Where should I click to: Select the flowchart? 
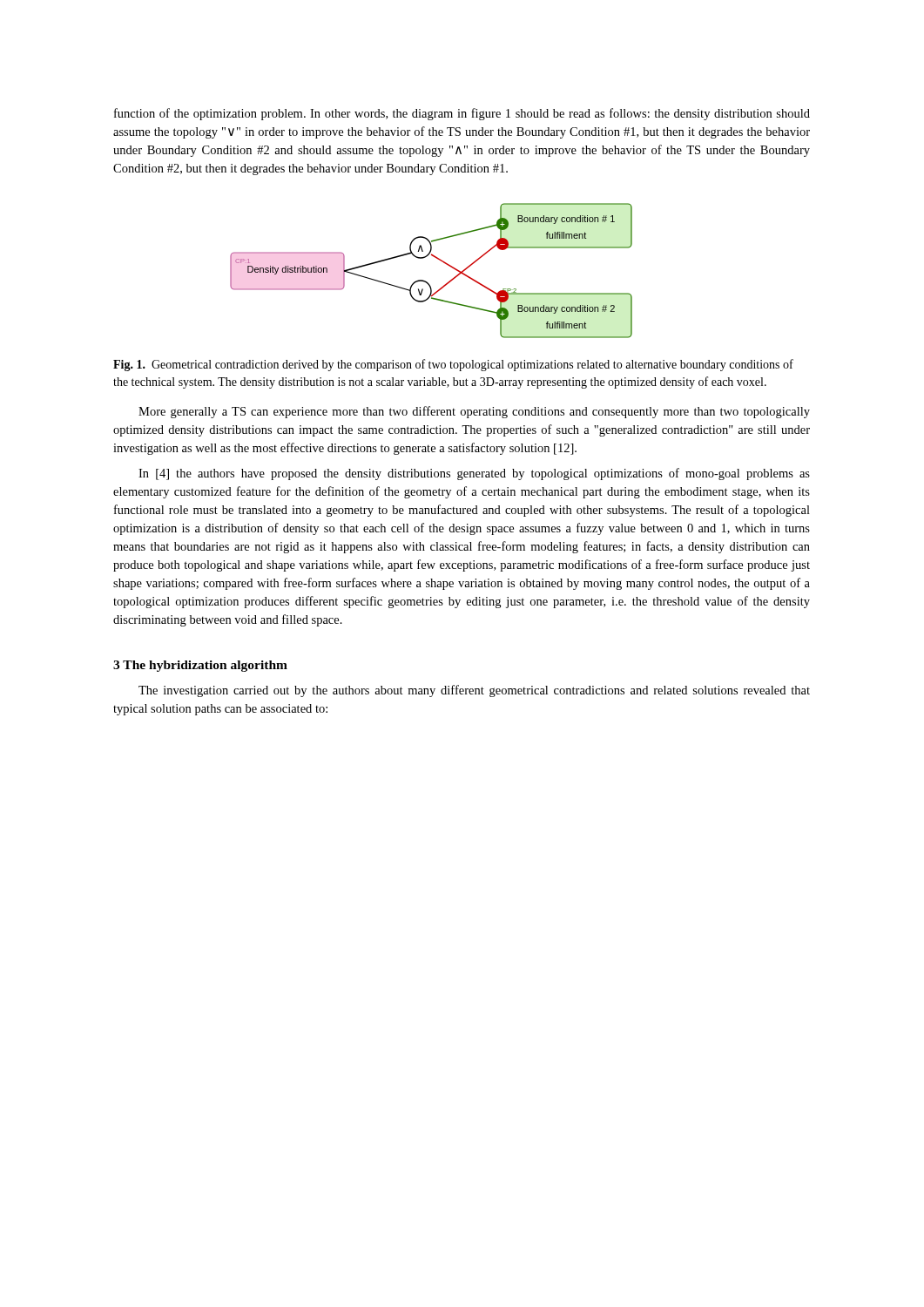point(462,271)
